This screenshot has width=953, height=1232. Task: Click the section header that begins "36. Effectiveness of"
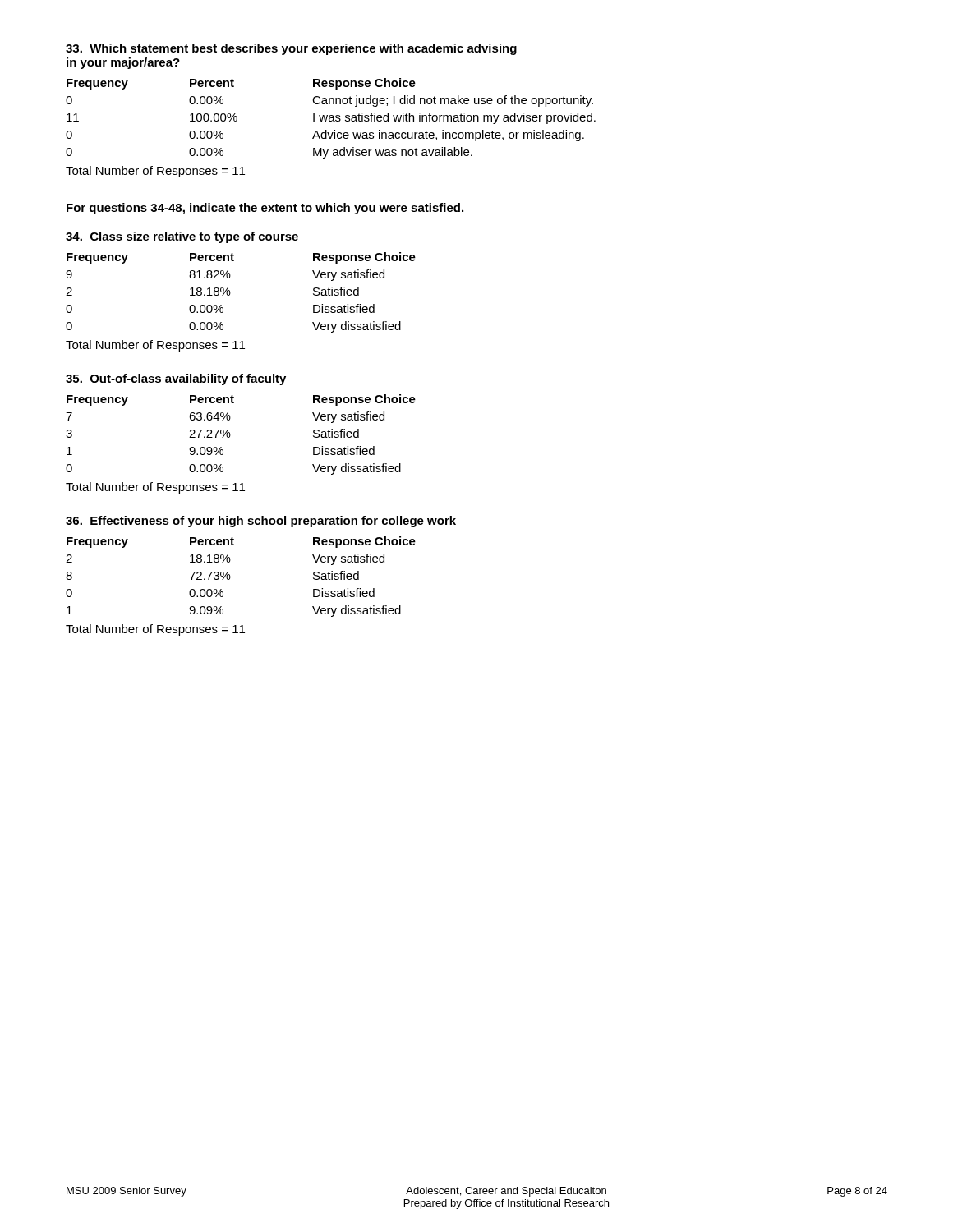[261, 520]
